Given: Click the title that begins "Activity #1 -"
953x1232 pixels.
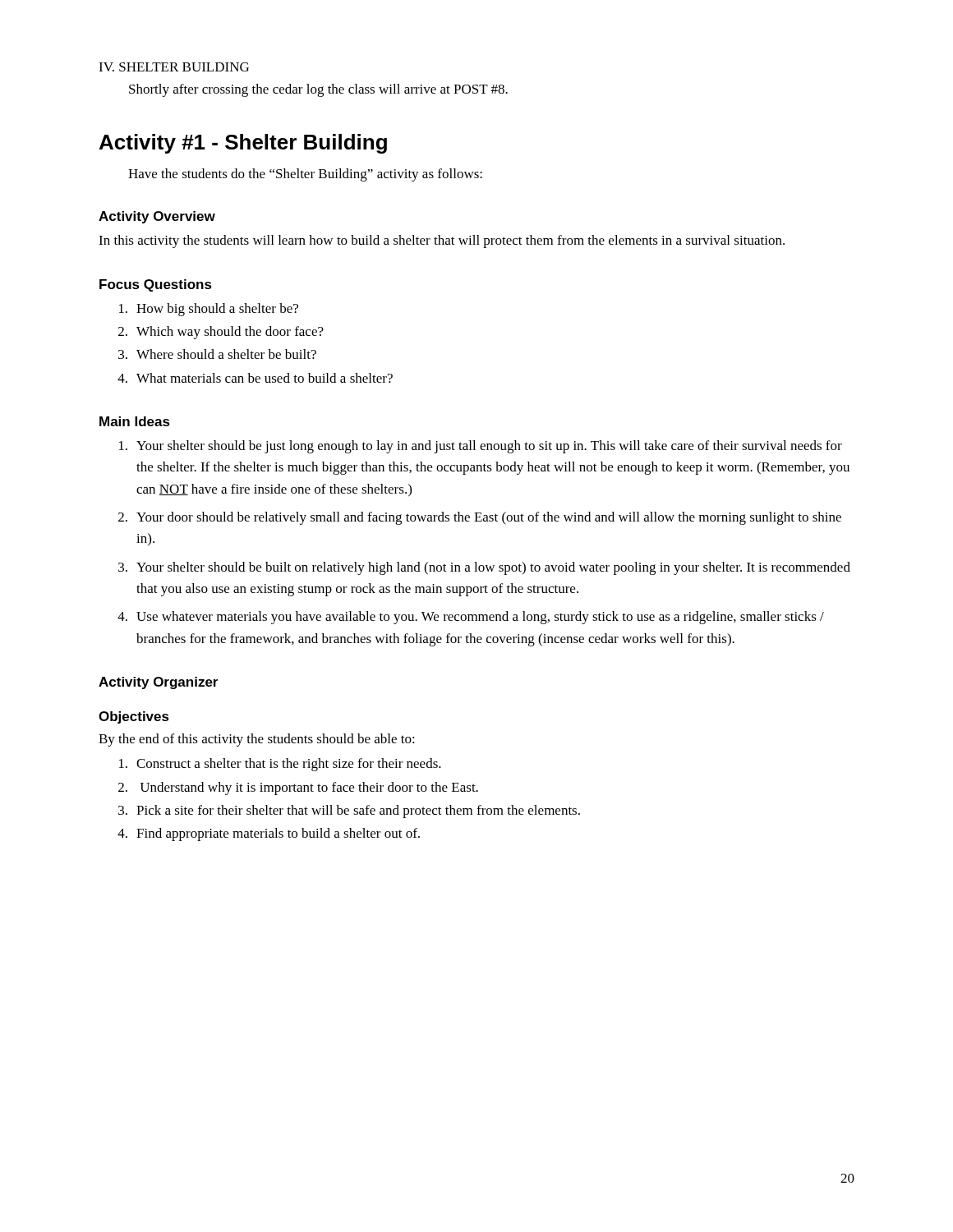Looking at the screenshot, I should coord(243,142).
